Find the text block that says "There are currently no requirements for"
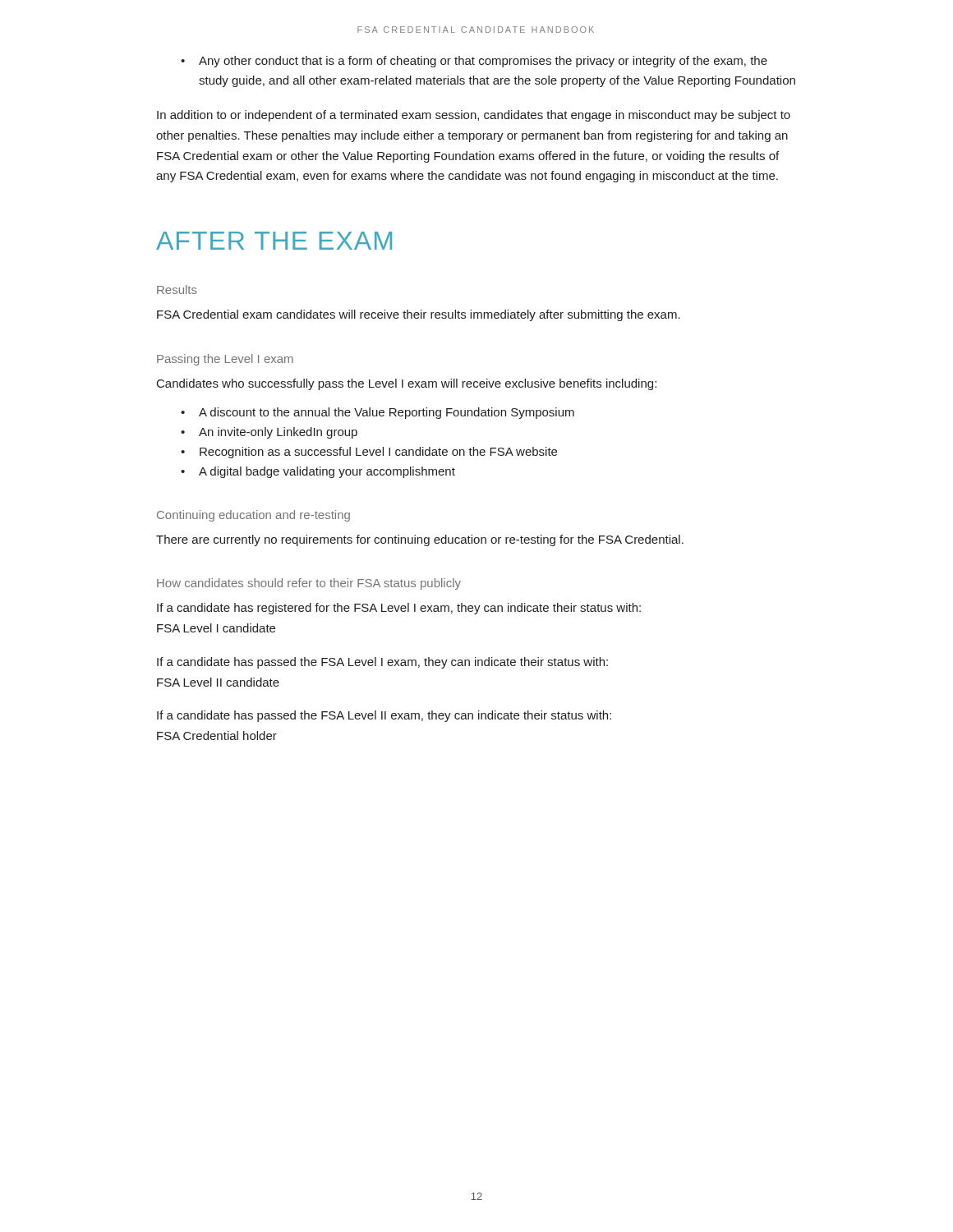Screen dimensions: 1232x953 420,539
